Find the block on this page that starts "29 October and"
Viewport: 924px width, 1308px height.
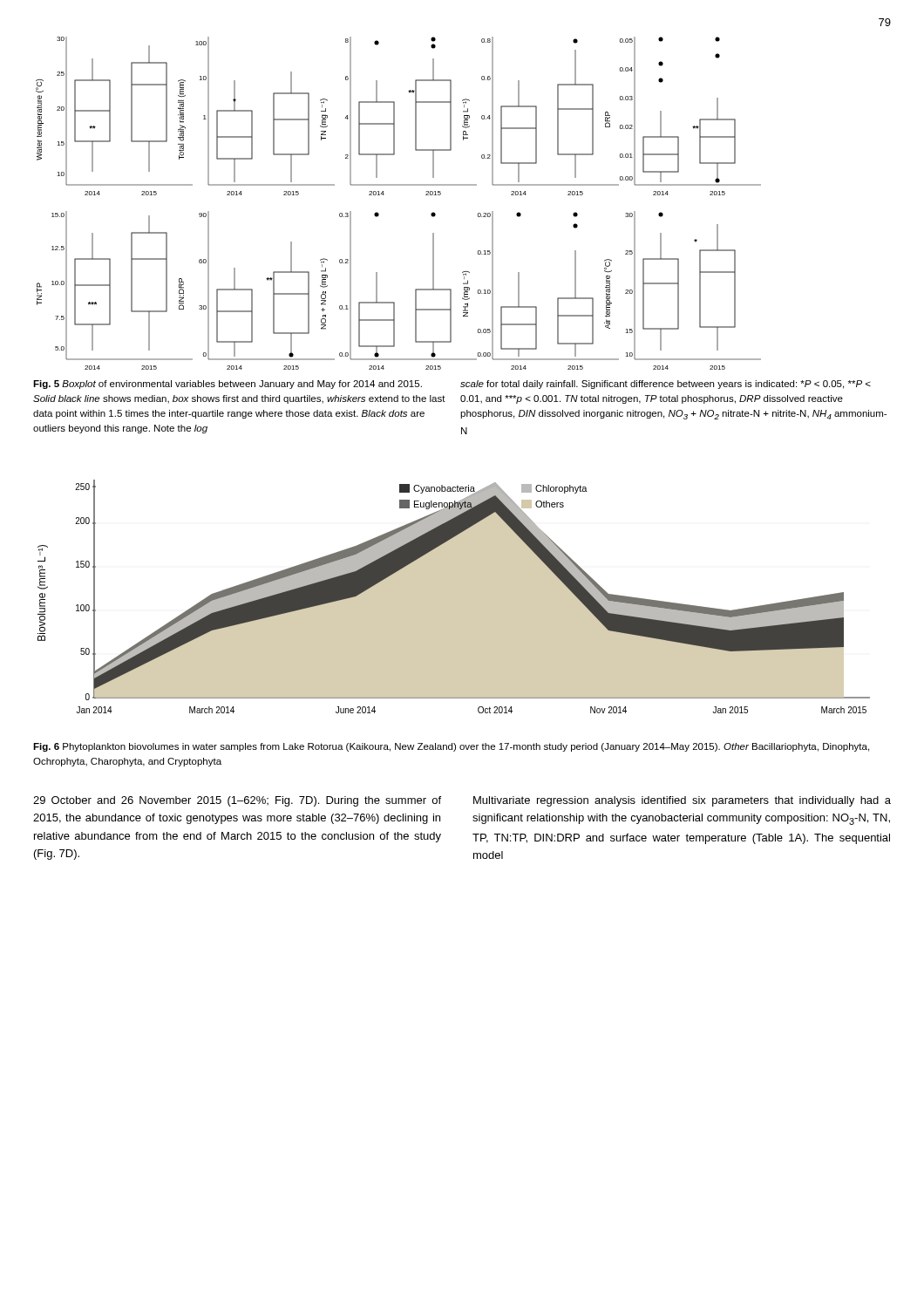click(x=237, y=827)
